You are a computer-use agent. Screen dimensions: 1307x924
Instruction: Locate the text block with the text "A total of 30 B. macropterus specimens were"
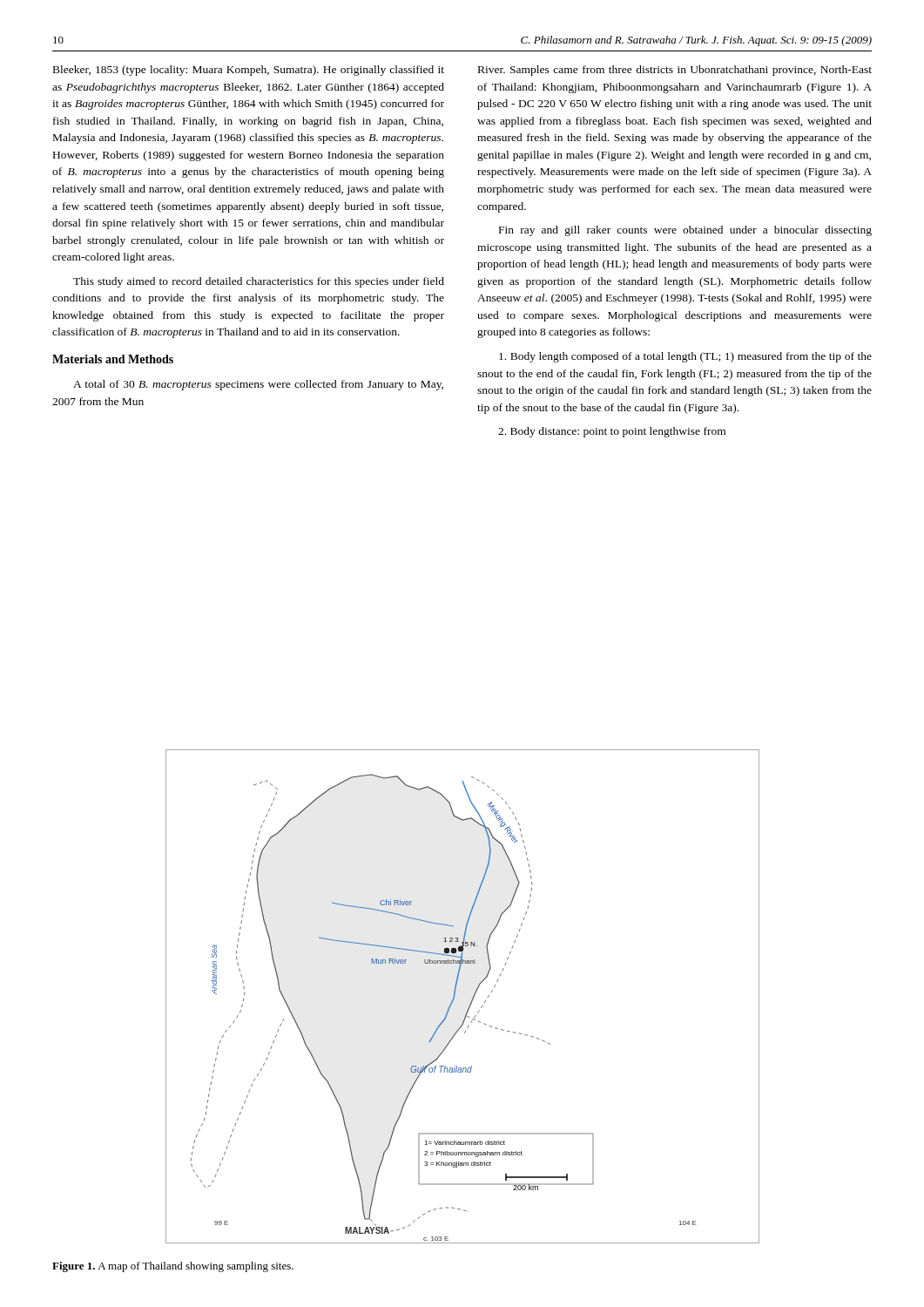click(x=248, y=393)
